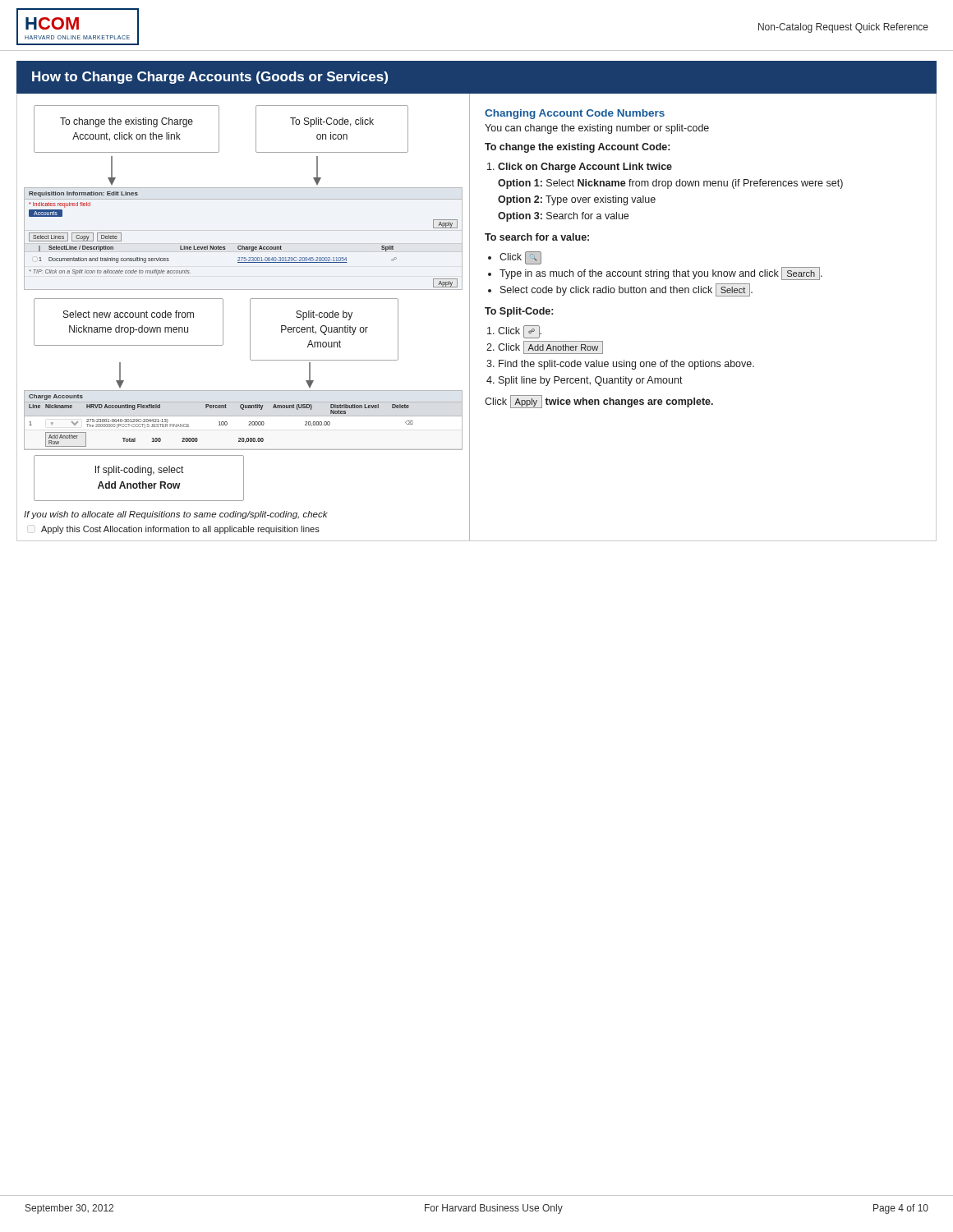Locate the block of text that opens with "To change the existing Account Code: Click on"
Viewport: 953px width, 1232px height.
click(702, 276)
